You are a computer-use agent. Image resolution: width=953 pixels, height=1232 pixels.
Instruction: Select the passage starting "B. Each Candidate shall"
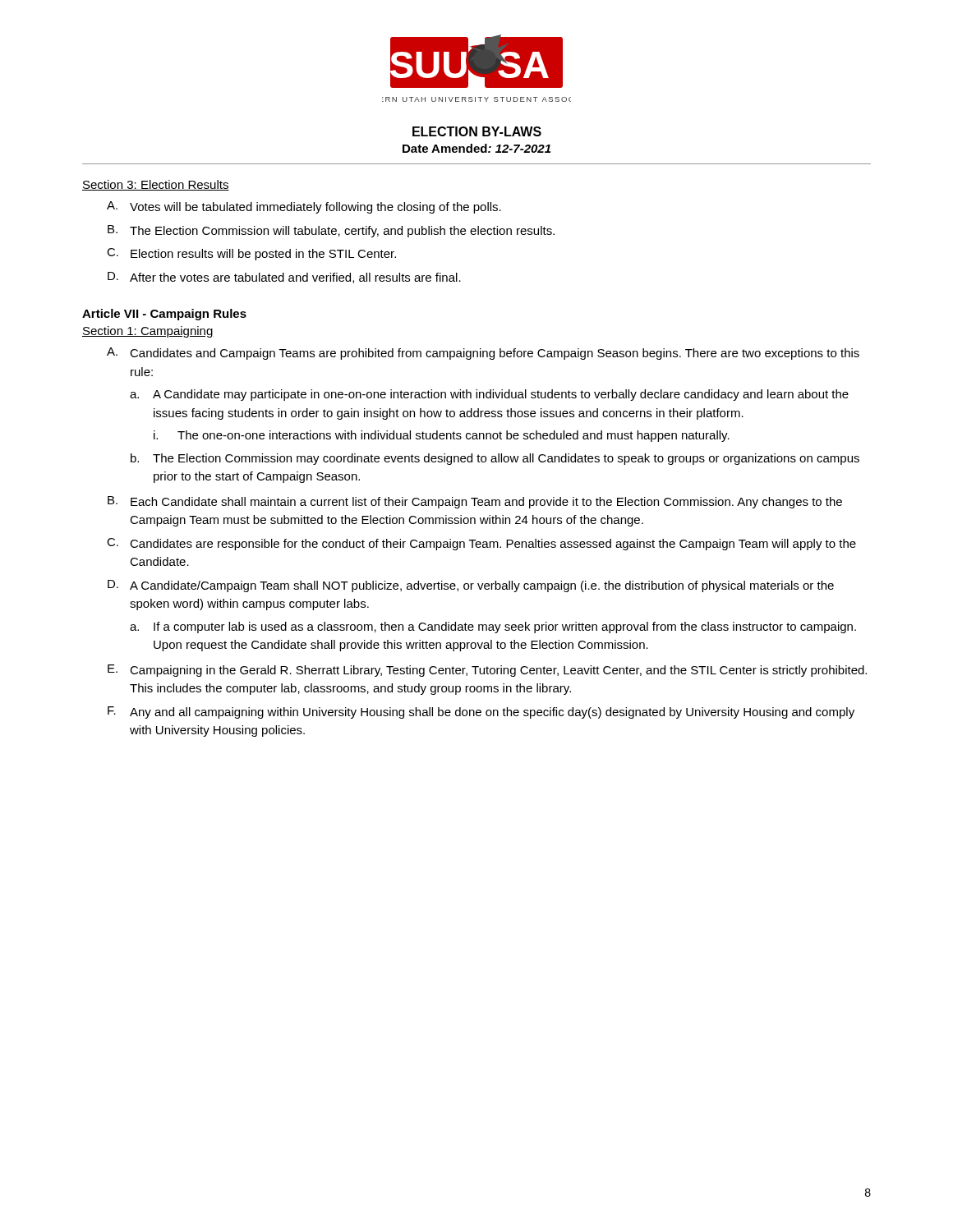[x=489, y=511]
